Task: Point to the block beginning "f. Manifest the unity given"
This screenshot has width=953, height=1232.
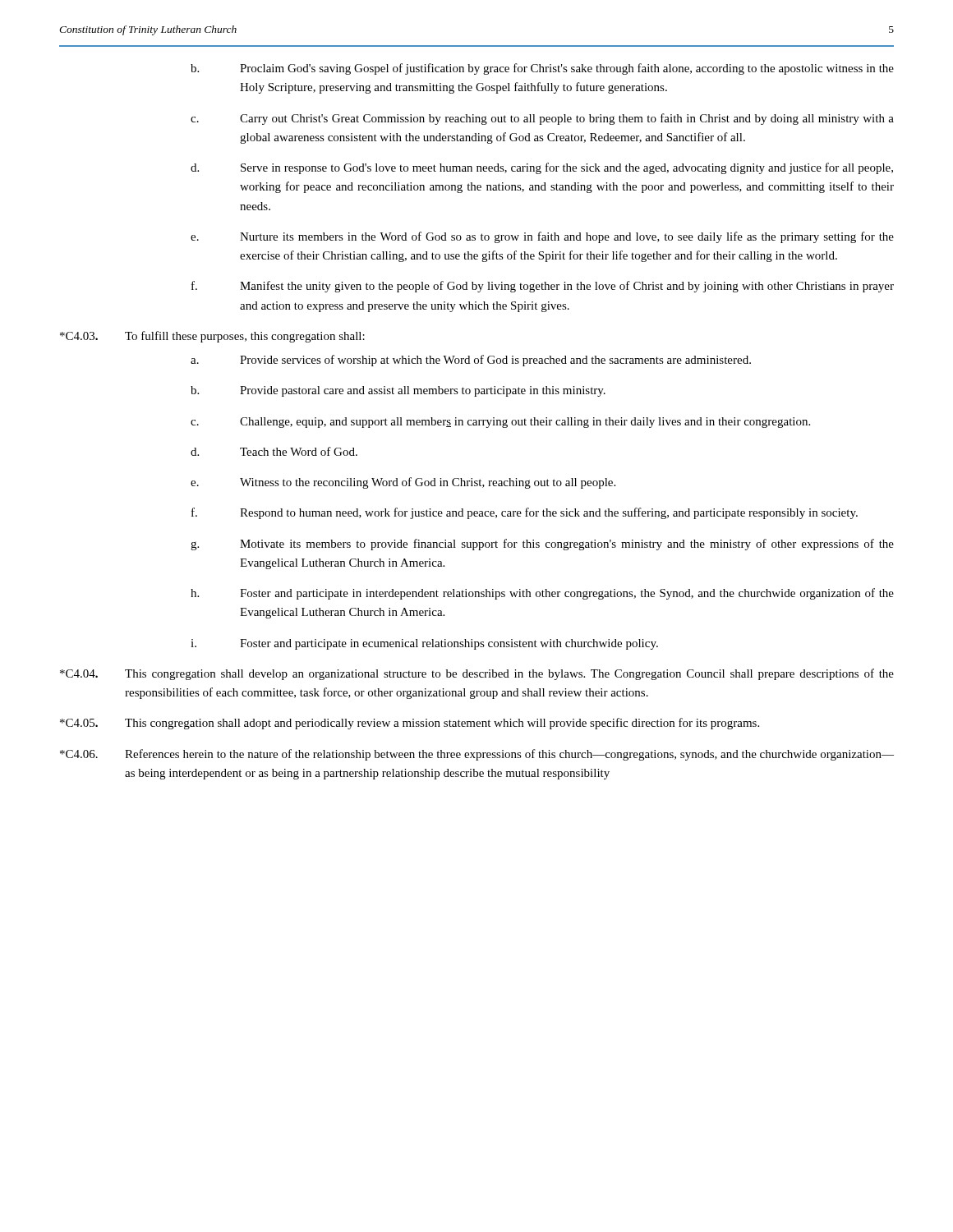Action: click(542, 296)
